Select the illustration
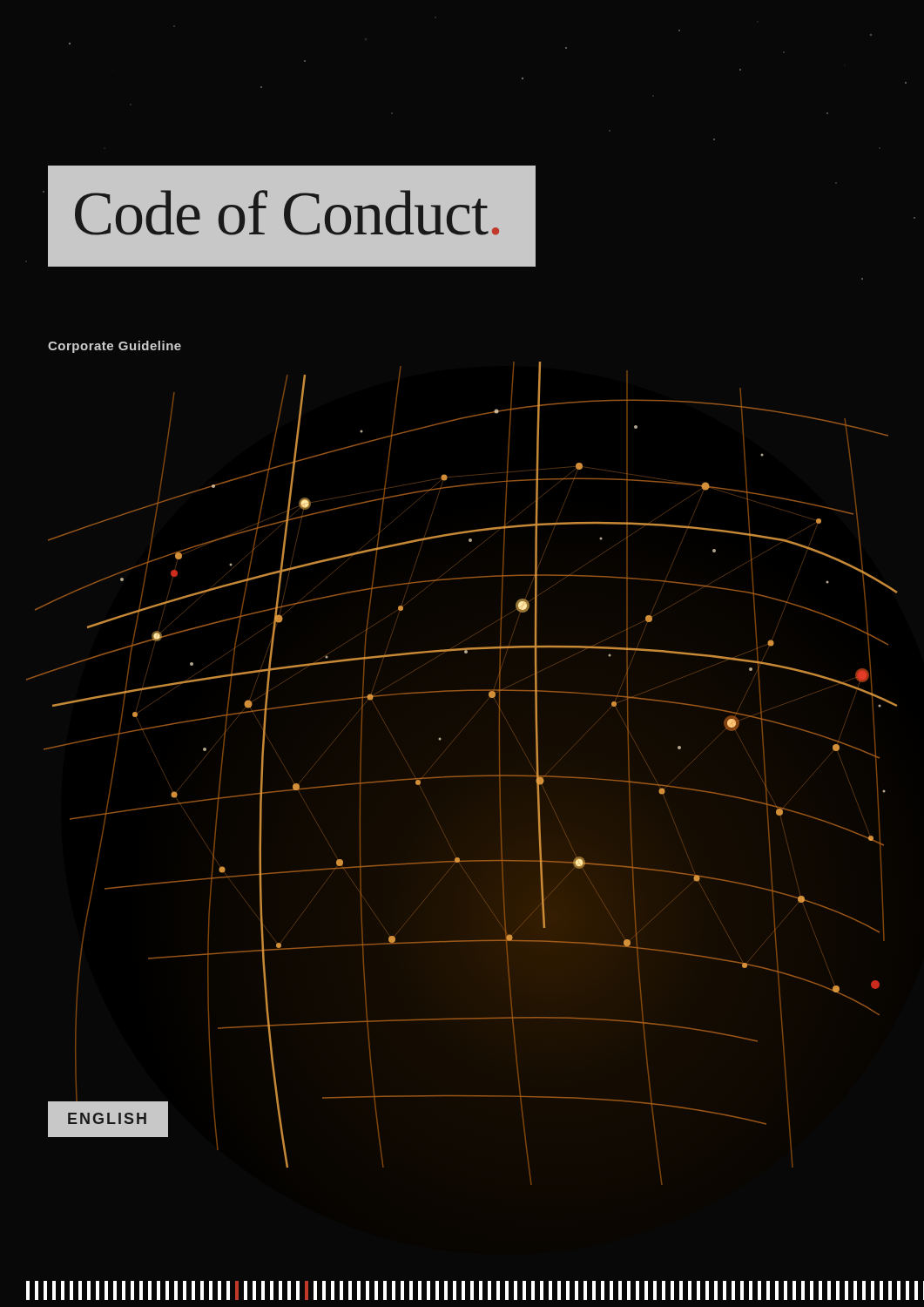This screenshot has width=924, height=1307. [462, 654]
